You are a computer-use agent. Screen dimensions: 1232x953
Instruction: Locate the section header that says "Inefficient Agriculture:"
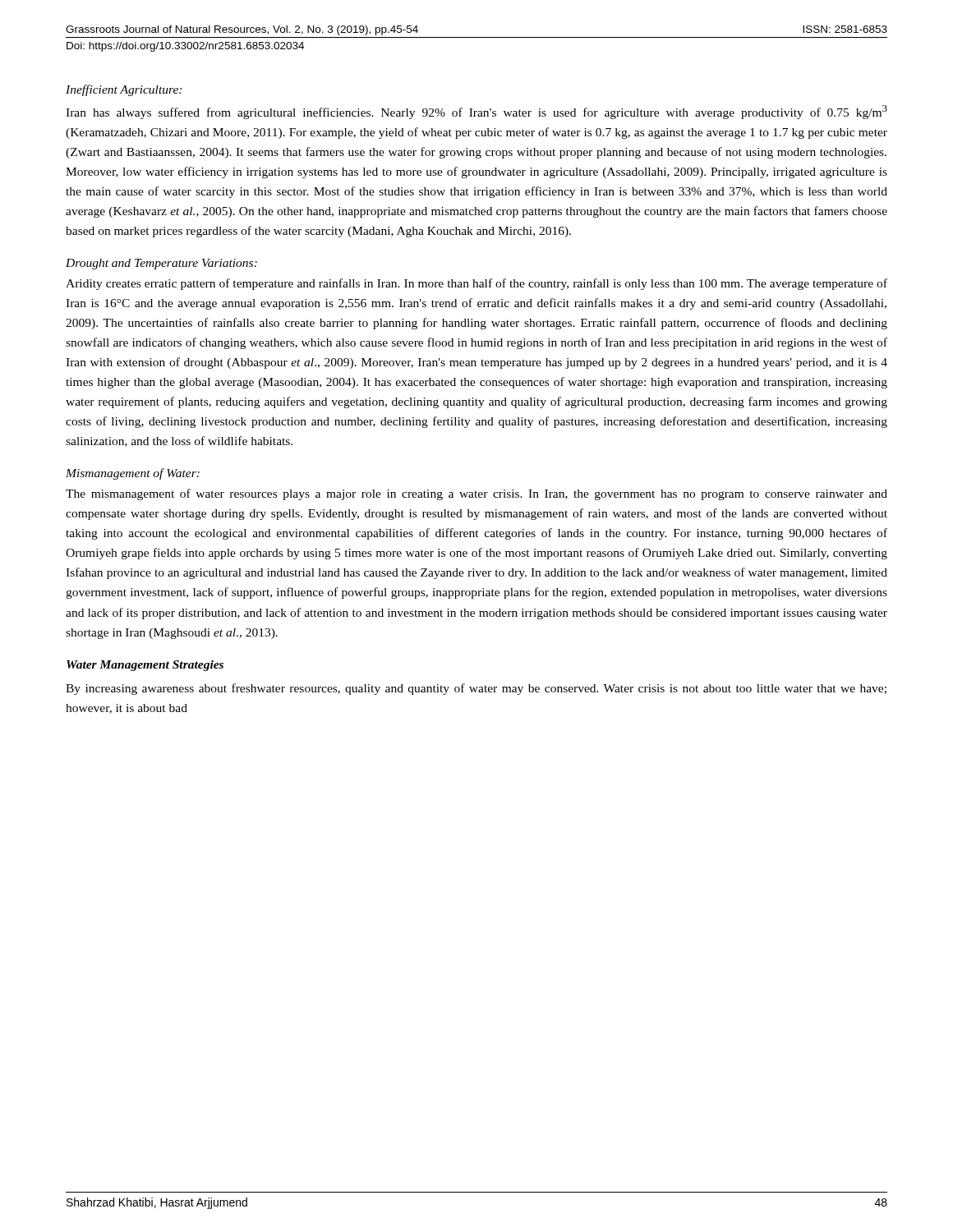[124, 90]
